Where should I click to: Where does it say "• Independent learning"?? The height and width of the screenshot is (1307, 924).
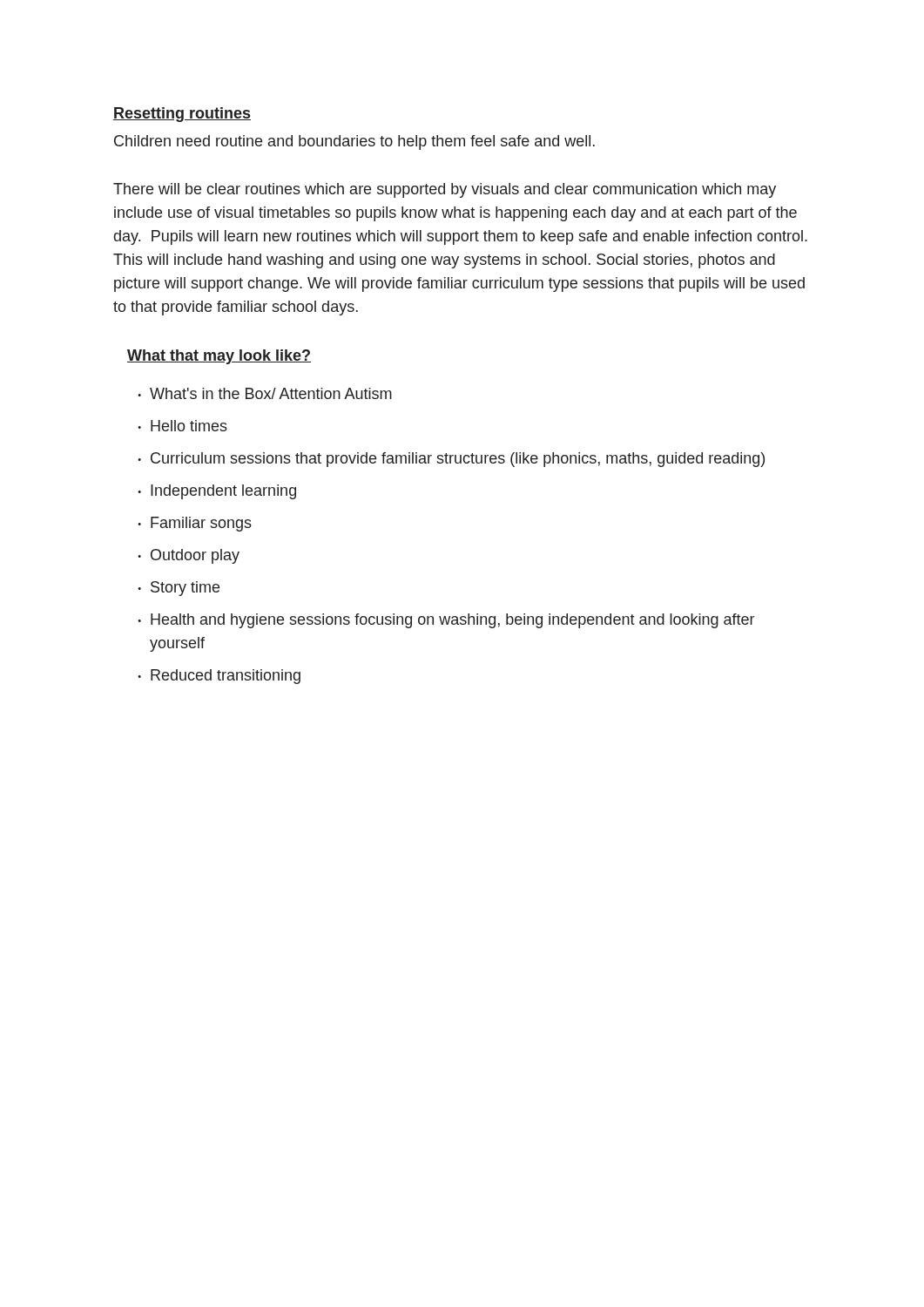[217, 492]
